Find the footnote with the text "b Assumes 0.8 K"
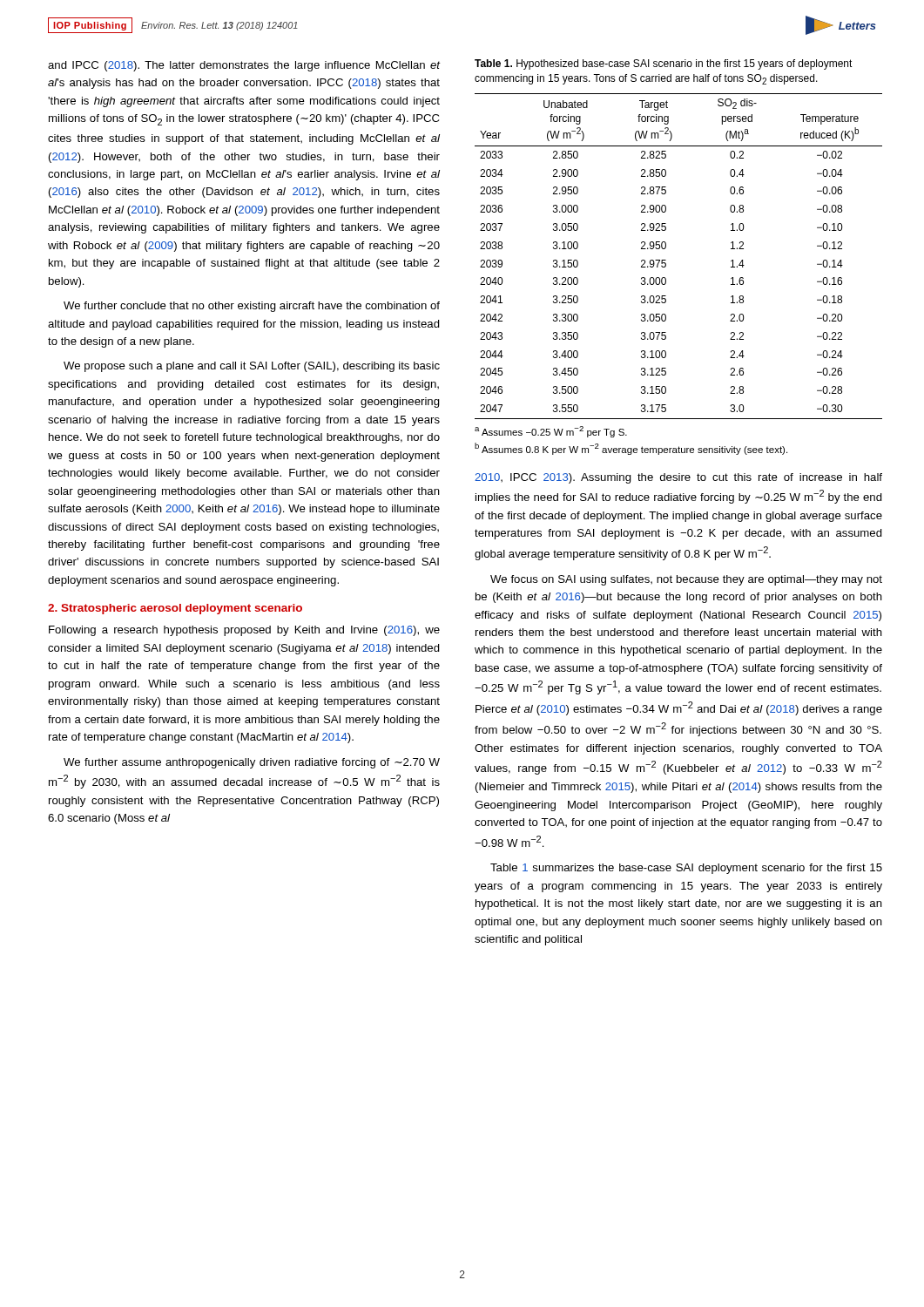This screenshot has height=1307, width=924. 631,447
